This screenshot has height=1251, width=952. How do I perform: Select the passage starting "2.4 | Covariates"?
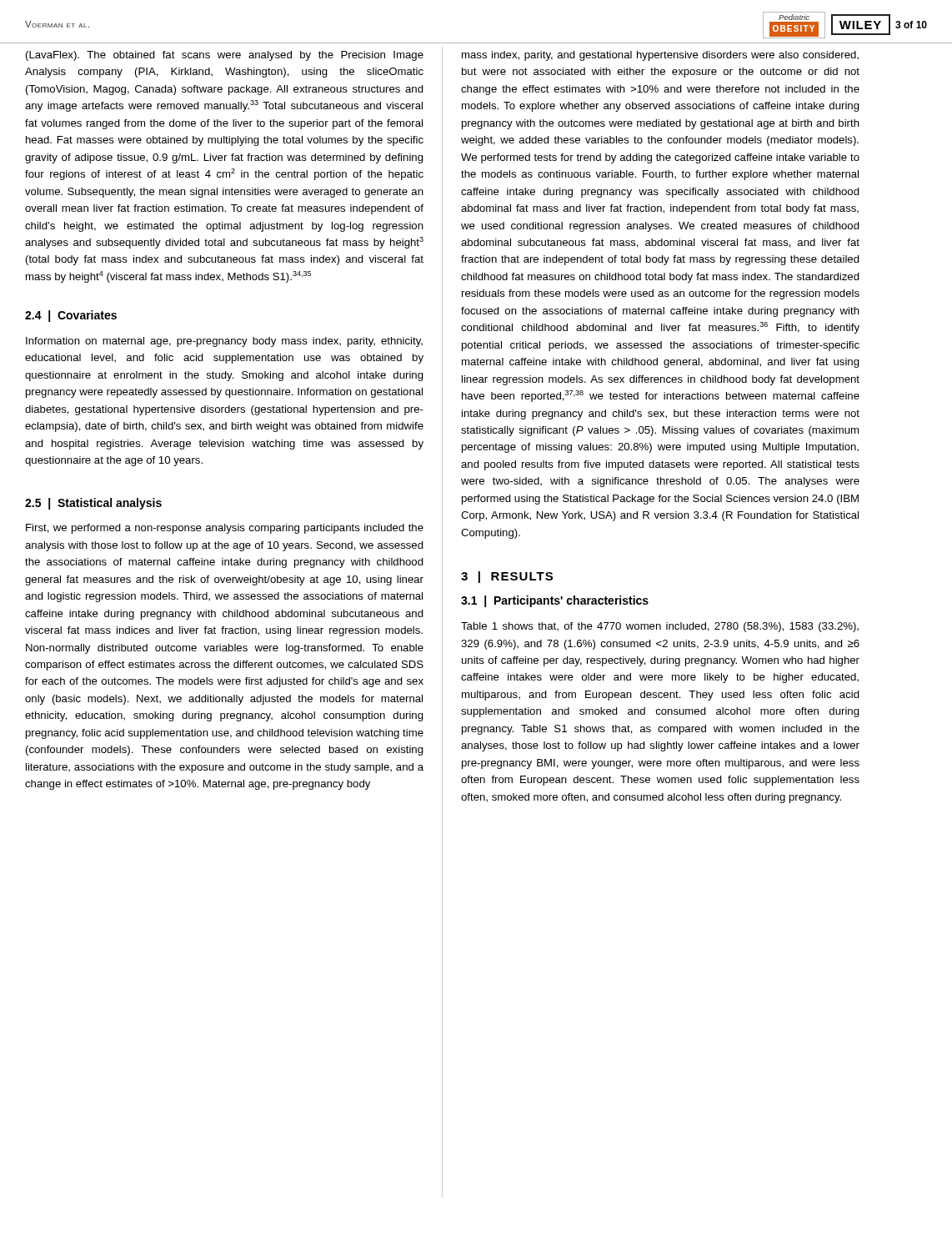pyautogui.click(x=71, y=316)
